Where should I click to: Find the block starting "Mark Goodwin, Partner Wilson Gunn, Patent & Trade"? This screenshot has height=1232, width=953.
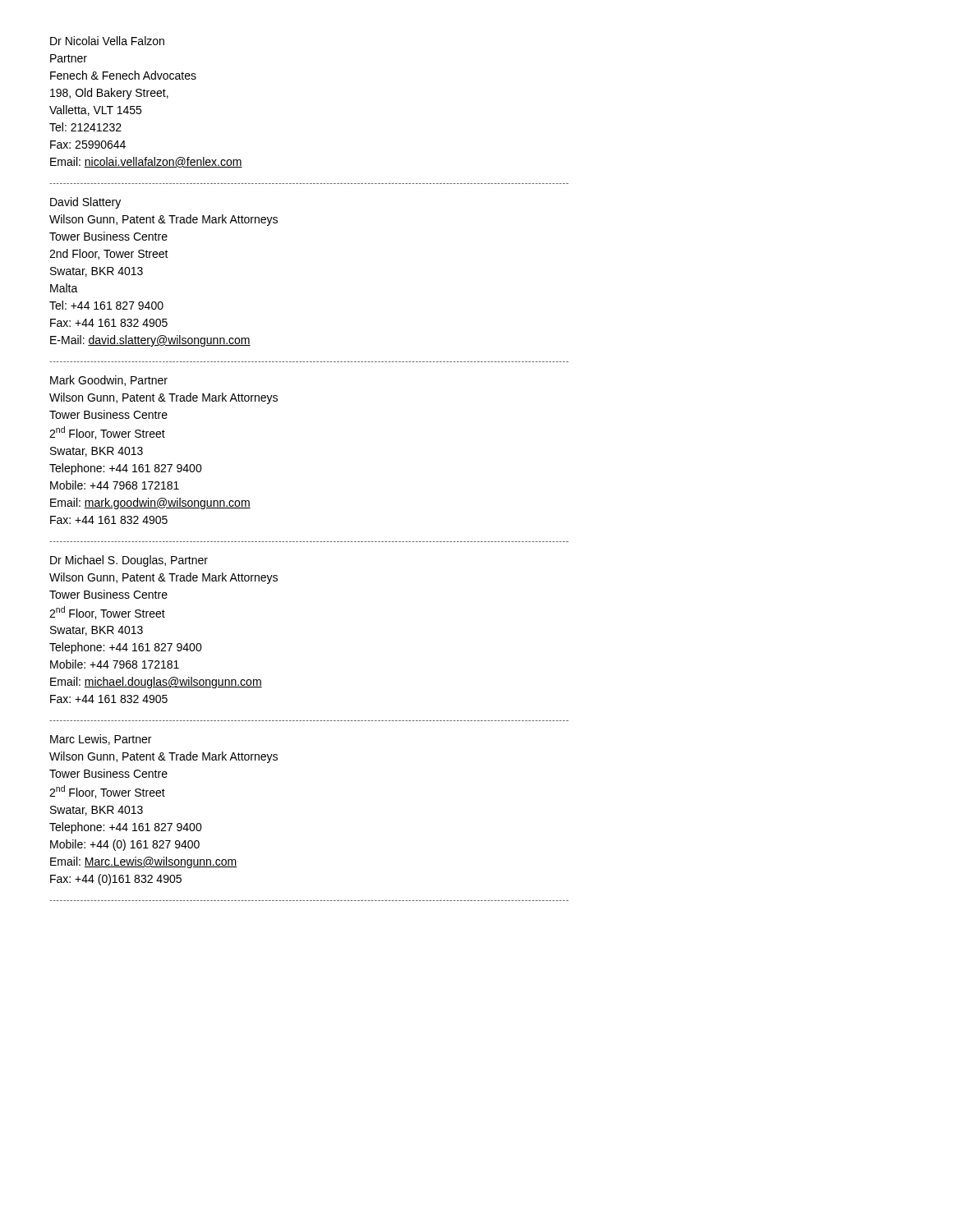pos(109,381)
